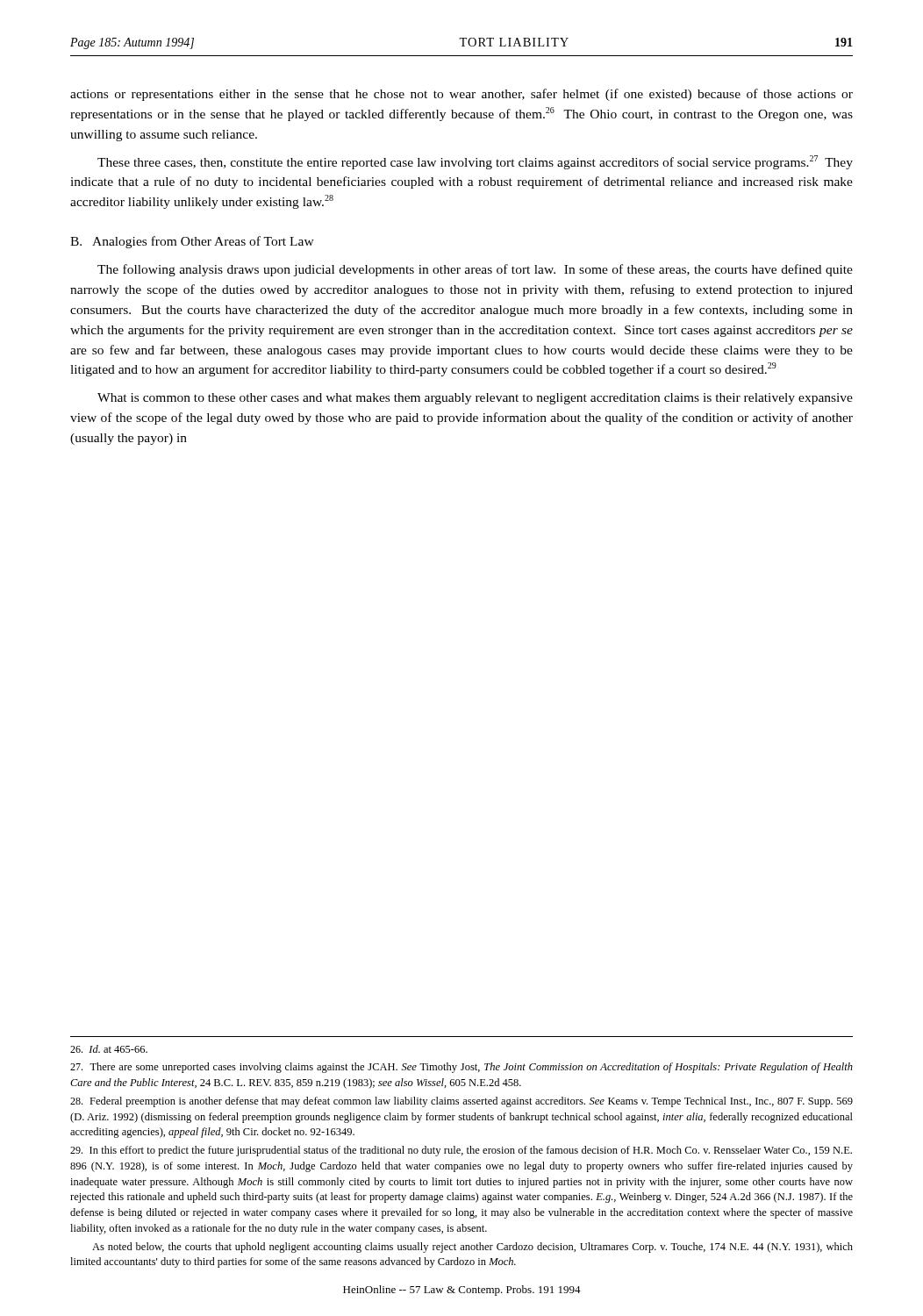Screen dimensions: 1316x923
Task: Point to the block beginning "actions or representations either in the sense"
Action: [462, 114]
